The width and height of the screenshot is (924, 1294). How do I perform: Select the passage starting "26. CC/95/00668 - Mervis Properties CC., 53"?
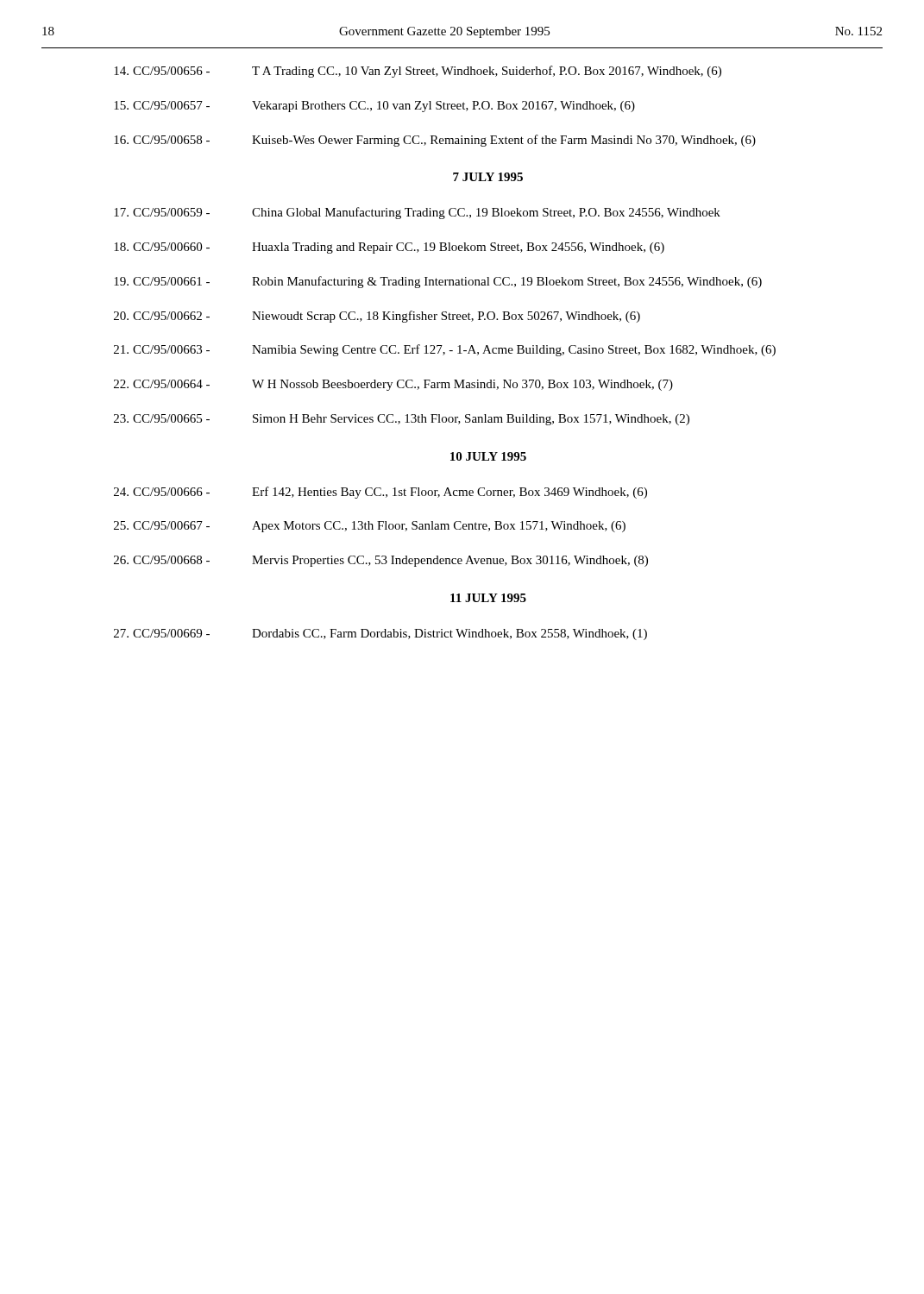[488, 561]
